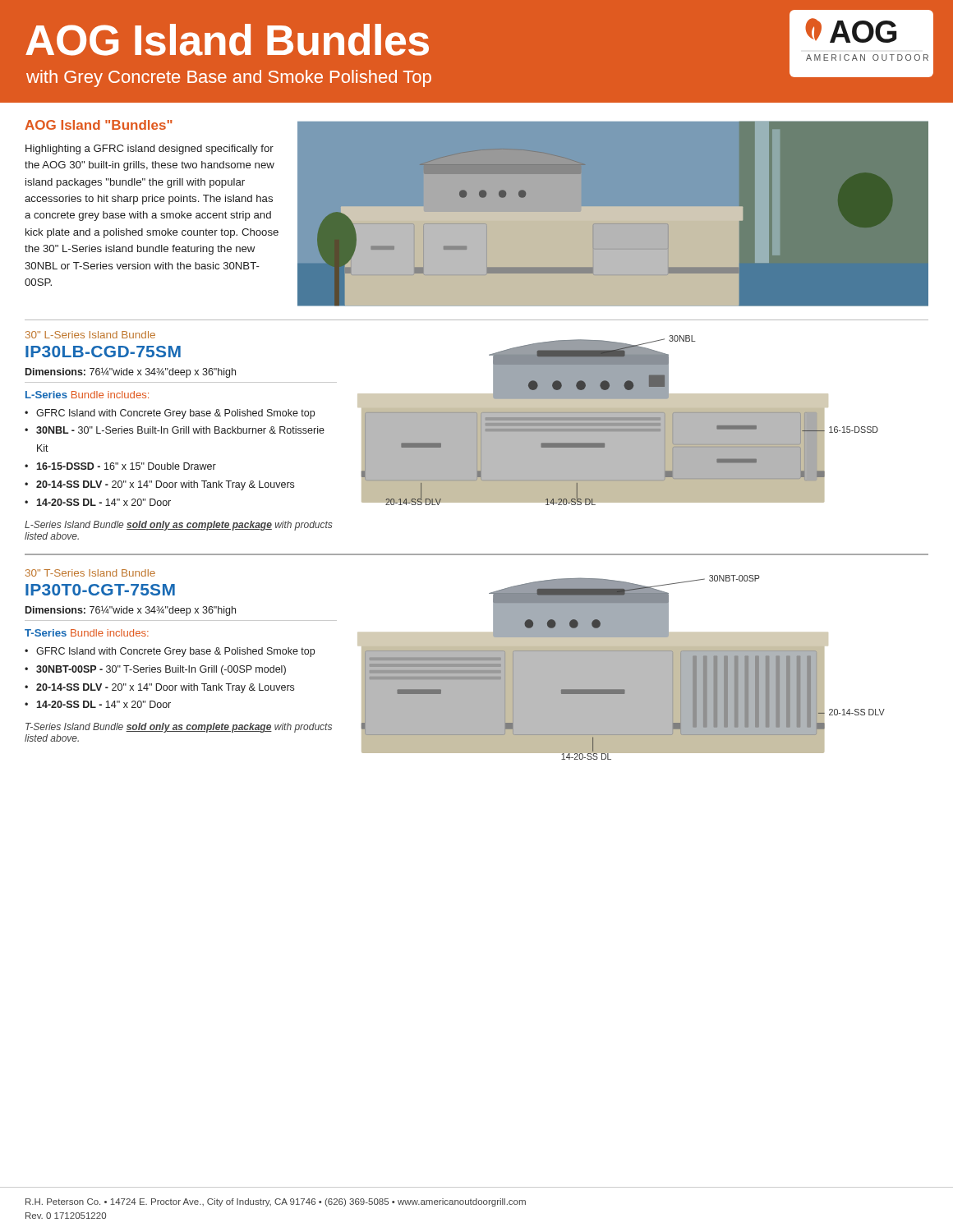The height and width of the screenshot is (1232, 953).
Task: Find the block on this page that starts "• 16-15-DSSD - 16""
Action: pyautogui.click(x=120, y=467)
